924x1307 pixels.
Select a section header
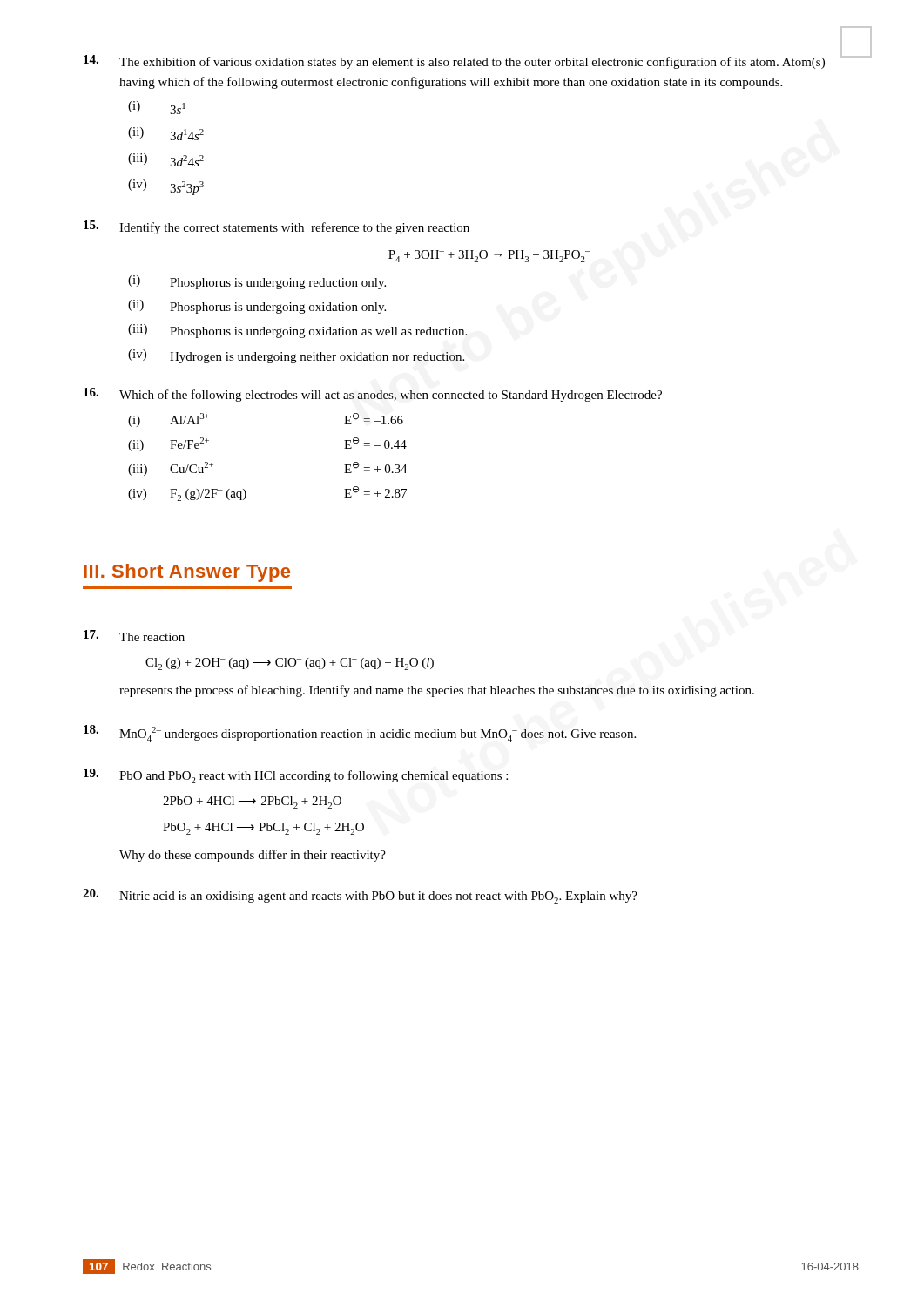187,575
